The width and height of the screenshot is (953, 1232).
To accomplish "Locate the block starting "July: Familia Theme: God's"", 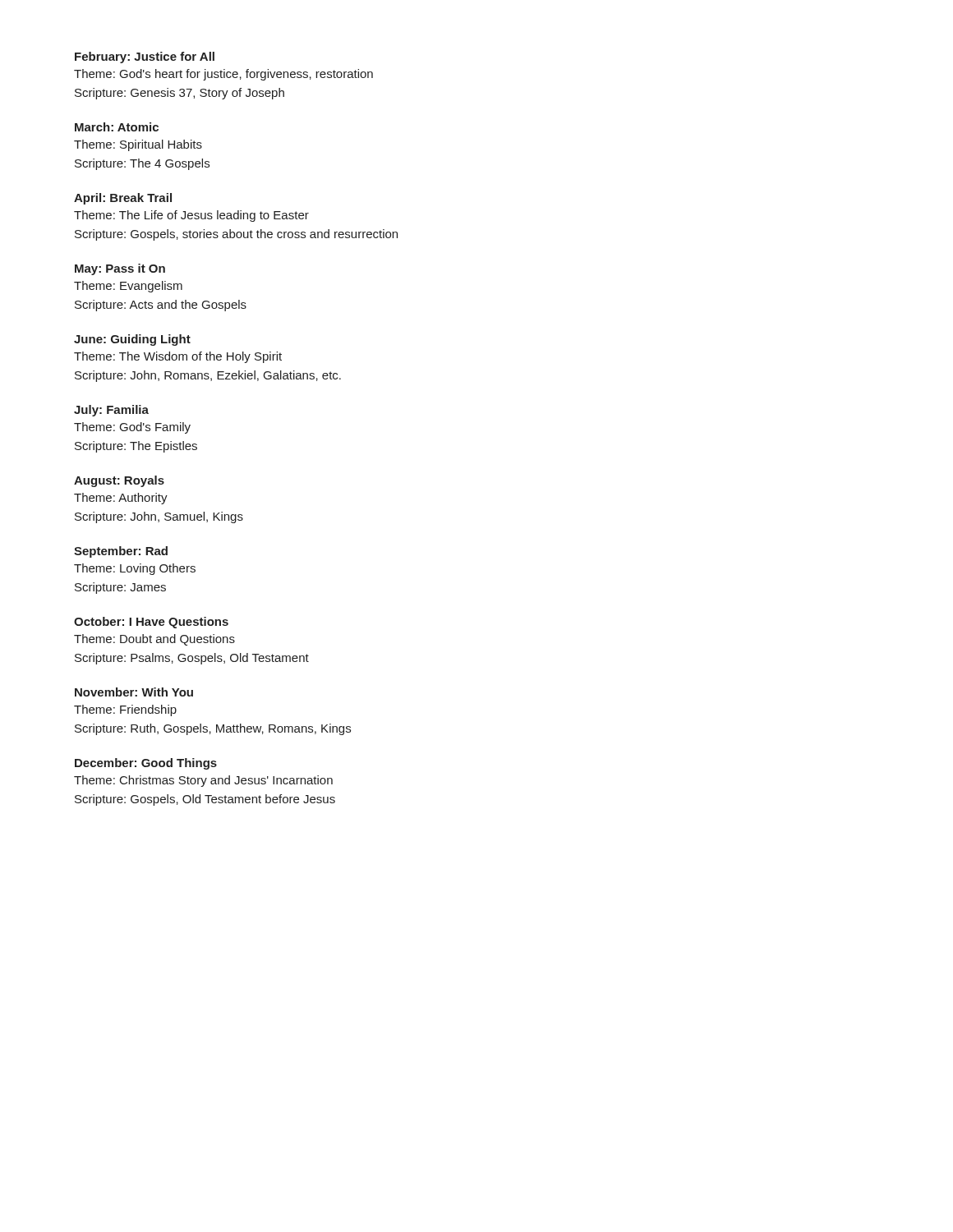I will (111, 411).
